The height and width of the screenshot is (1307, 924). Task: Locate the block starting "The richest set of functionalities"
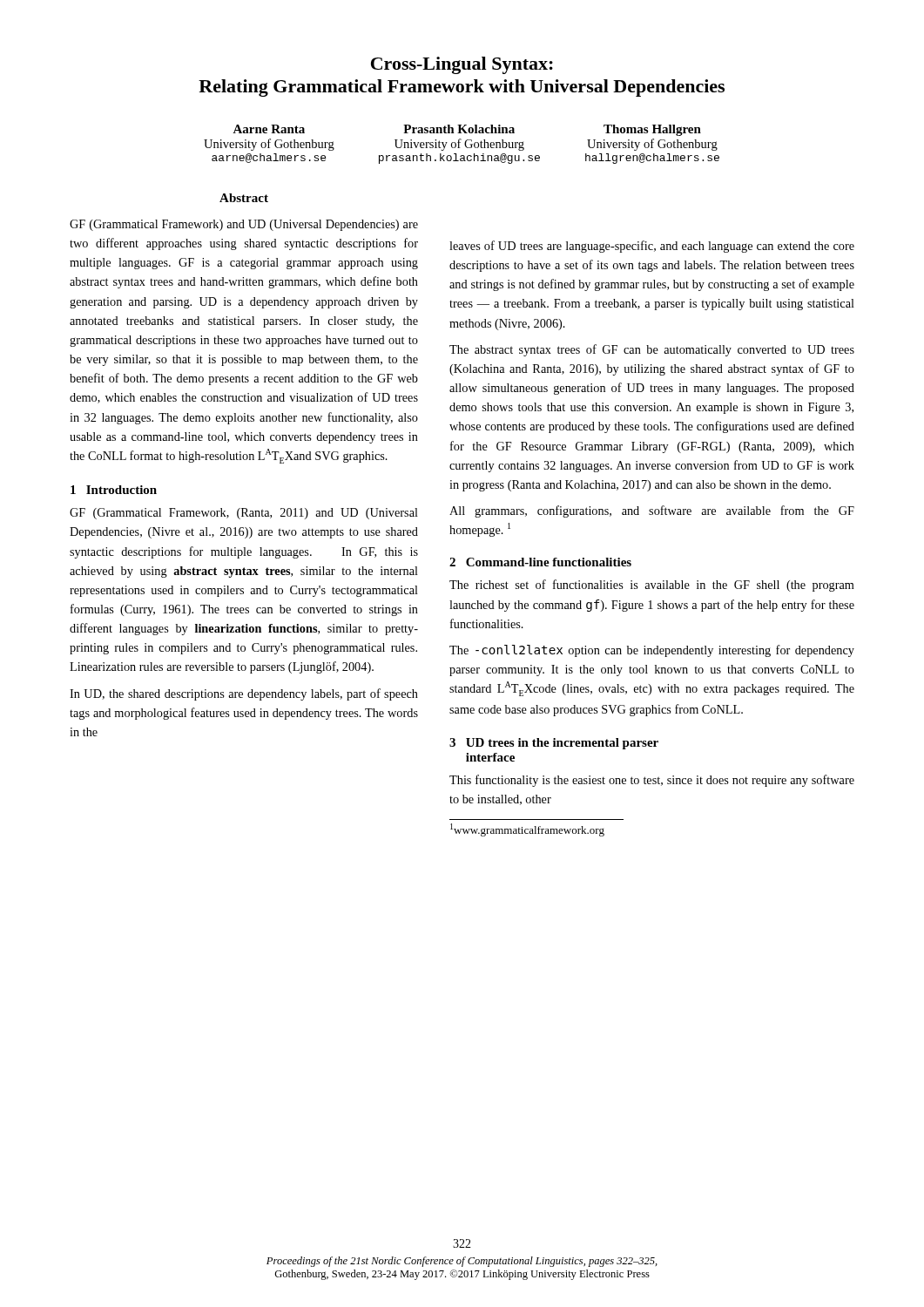pyautogui.click(x=652, y=604)
